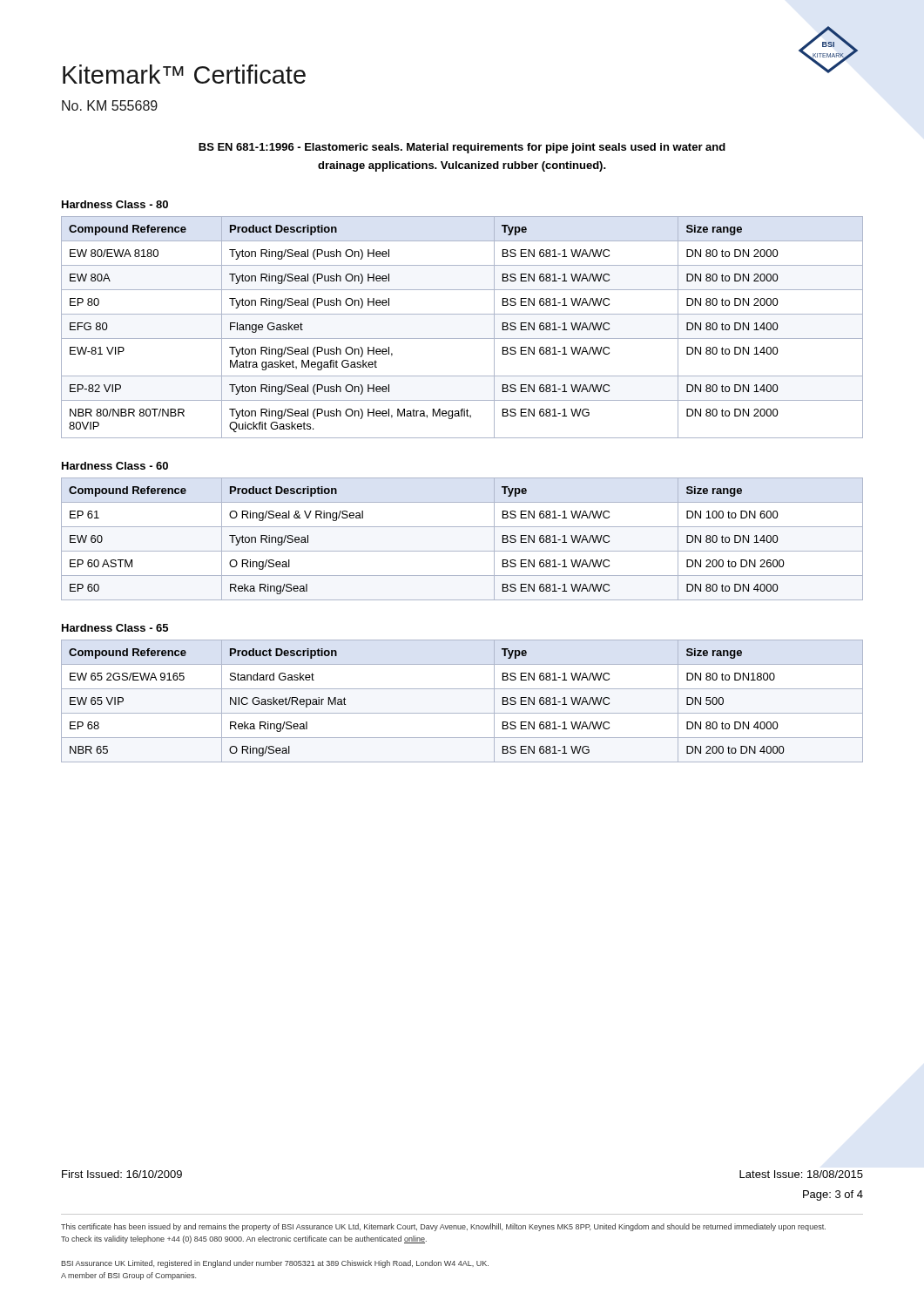Screen dimensions: 1307x924
Task: Navigate to the text block starting "No. KM 555689"
Action: (109, 106)
